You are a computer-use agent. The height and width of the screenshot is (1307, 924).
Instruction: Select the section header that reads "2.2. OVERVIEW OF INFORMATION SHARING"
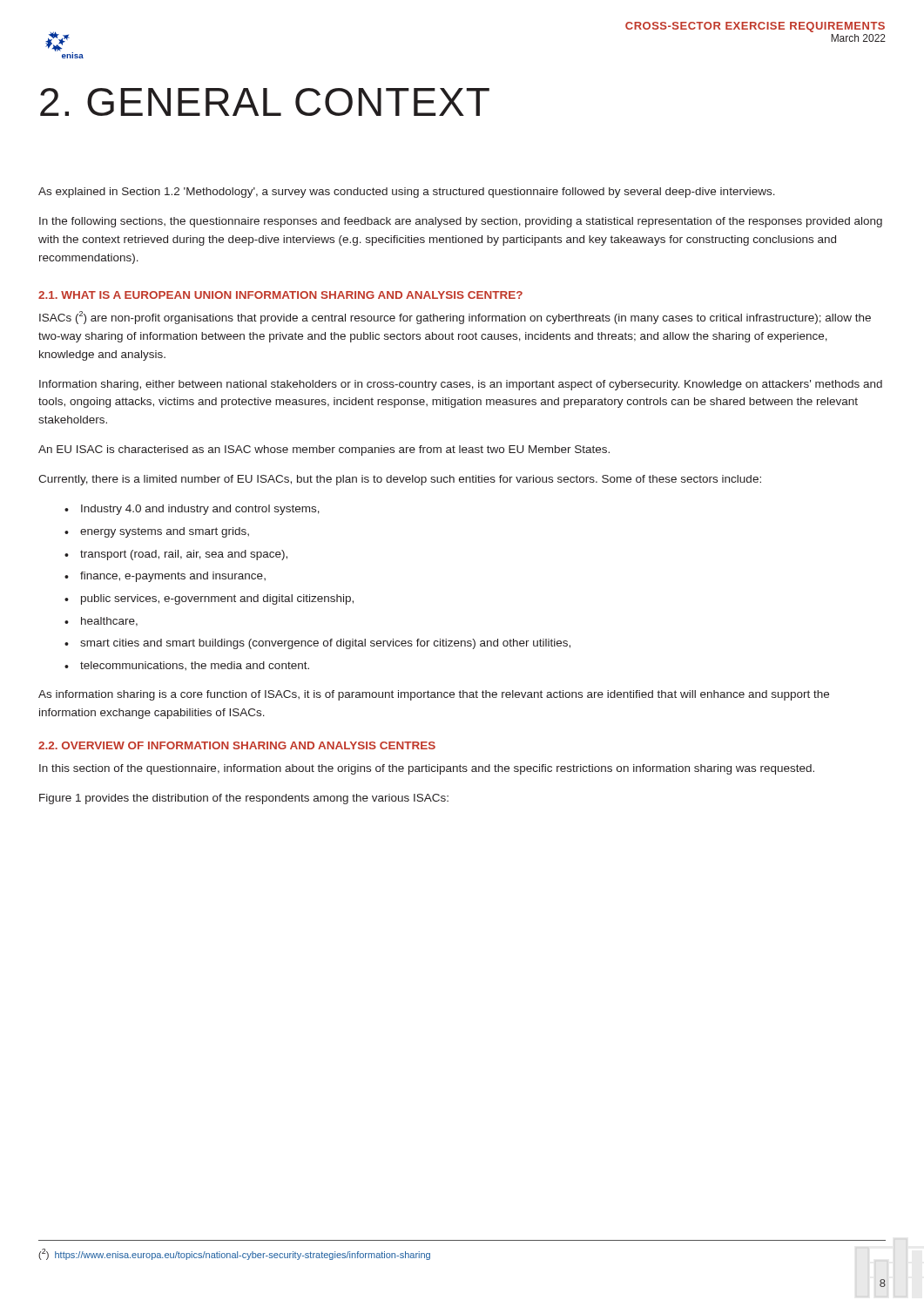click(237, 746)
